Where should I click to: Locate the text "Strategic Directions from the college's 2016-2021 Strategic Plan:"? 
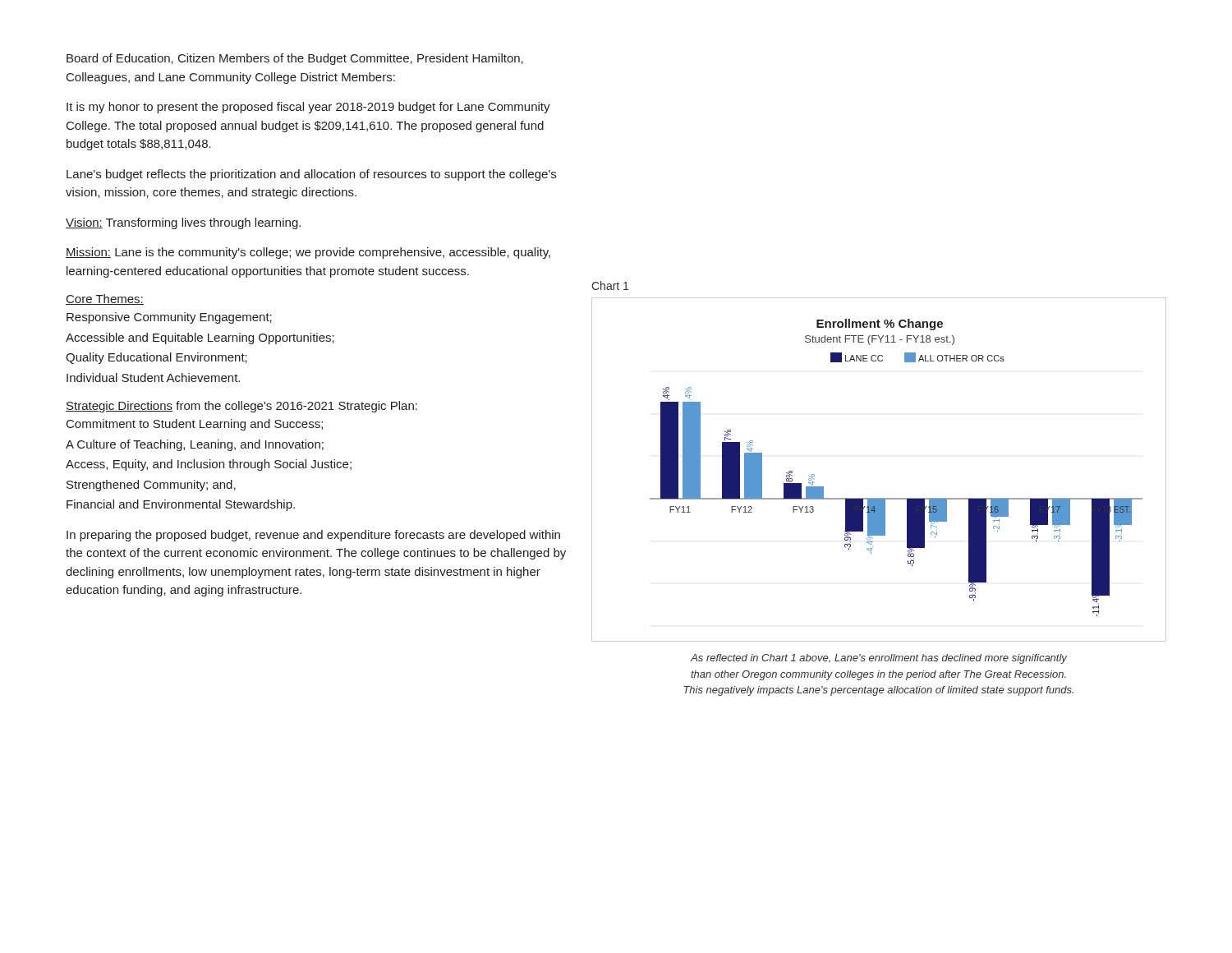242,405
